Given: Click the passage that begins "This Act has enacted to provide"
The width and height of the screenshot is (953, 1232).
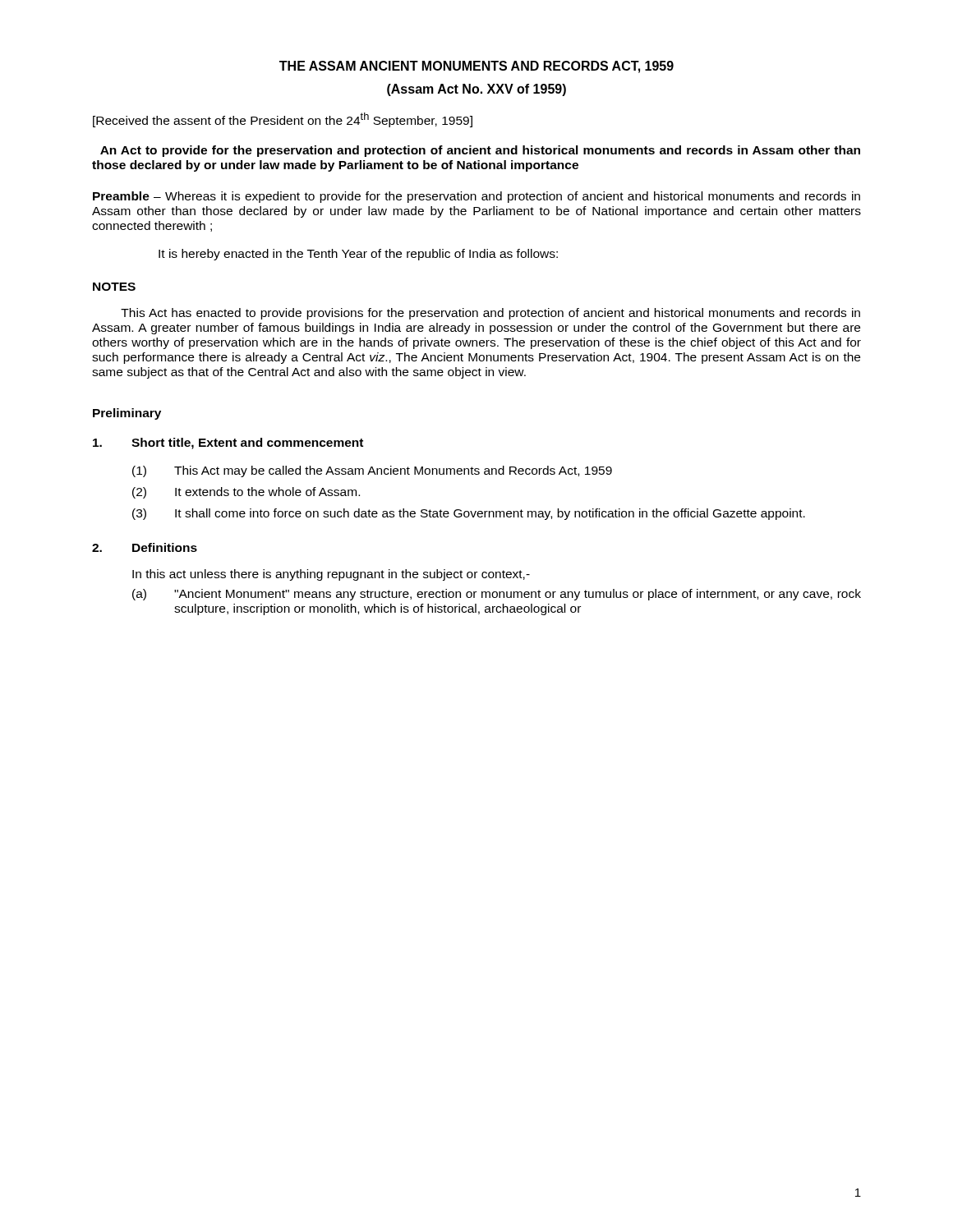Looking at the screenshot, I should click(x=476, y=342).
